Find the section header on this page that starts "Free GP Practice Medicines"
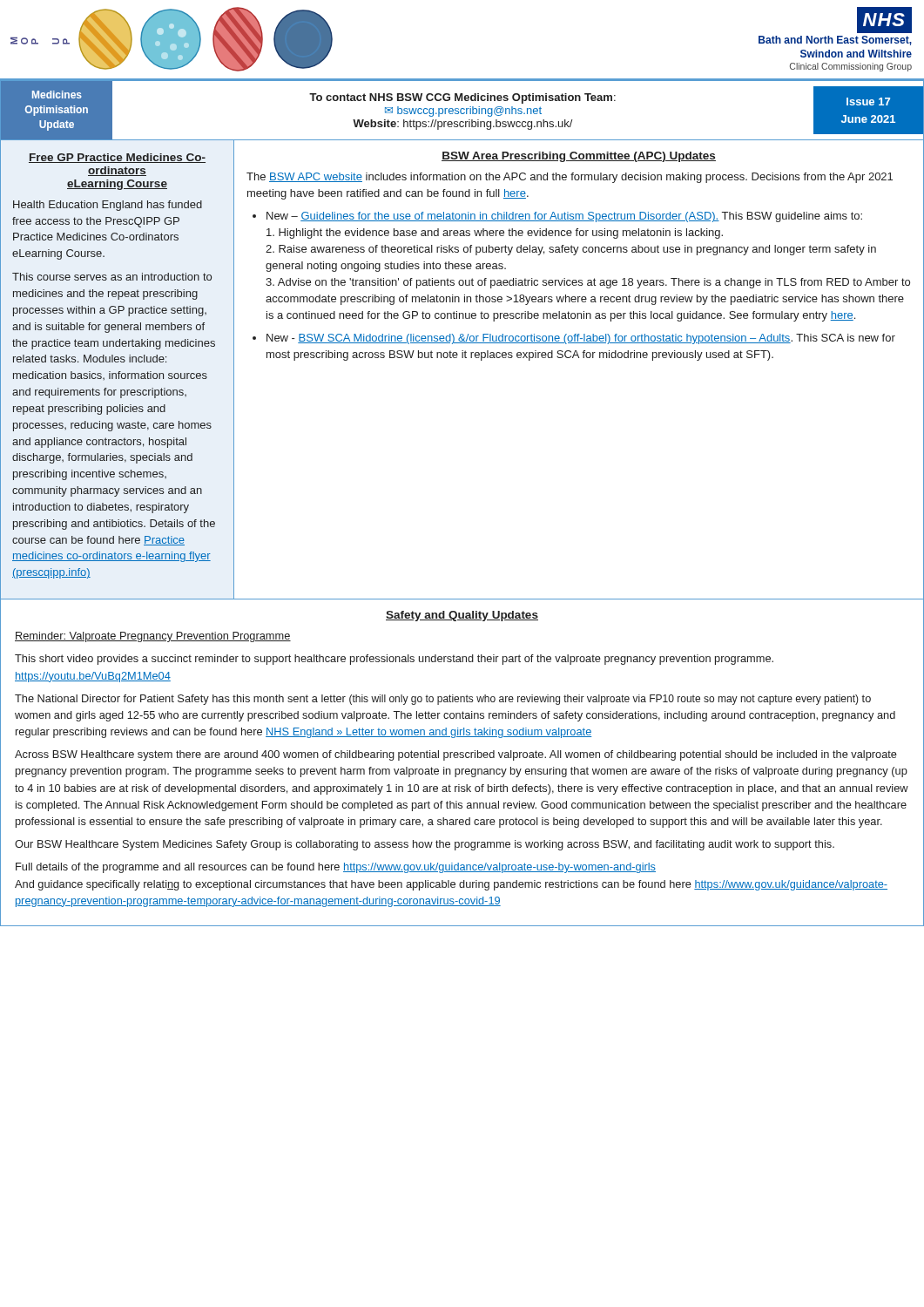The height and width of the screenshot is (1307, 924). [117, 170]
